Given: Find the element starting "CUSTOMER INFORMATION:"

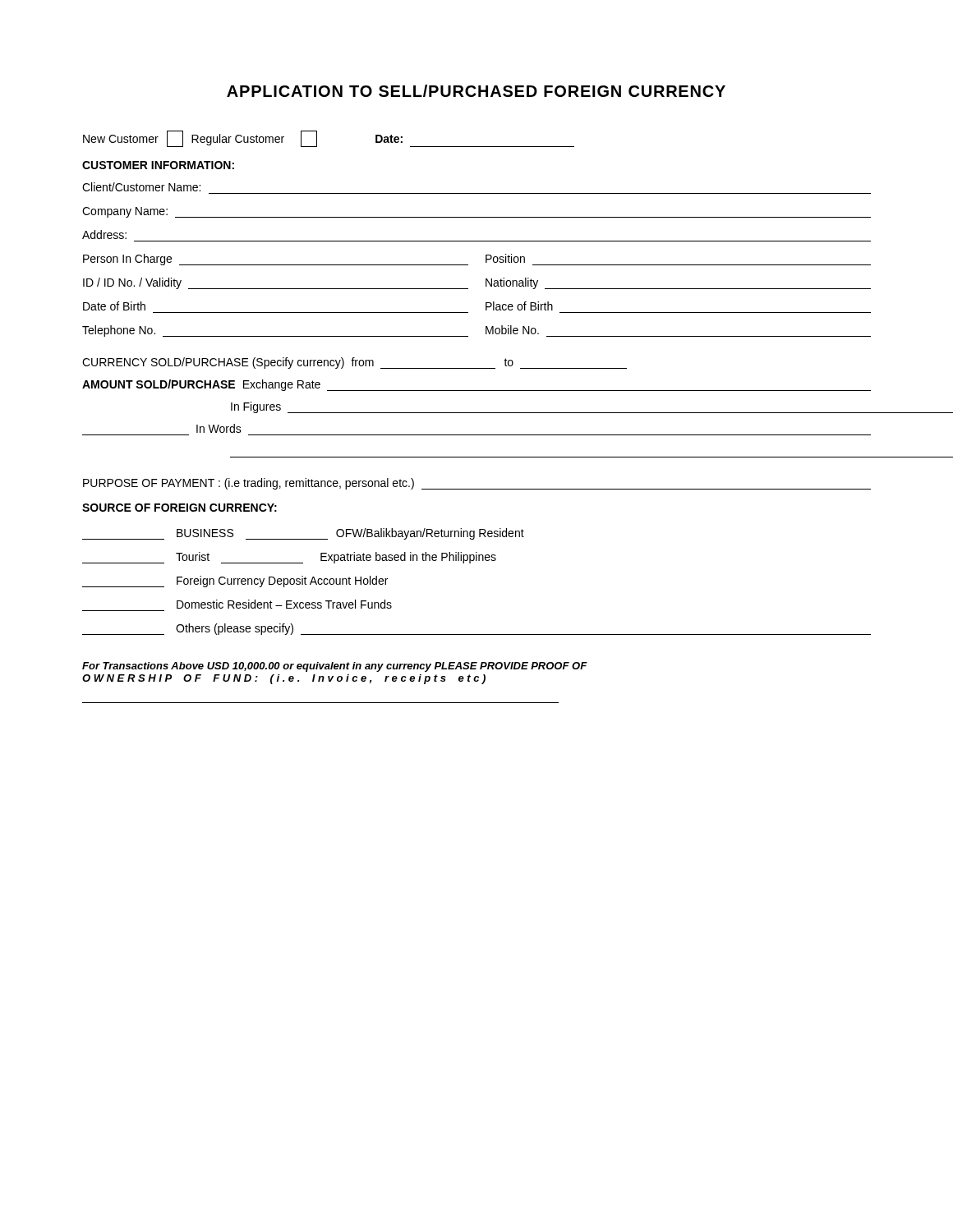Looking at the screenshot, I should (x=159, y=165).
